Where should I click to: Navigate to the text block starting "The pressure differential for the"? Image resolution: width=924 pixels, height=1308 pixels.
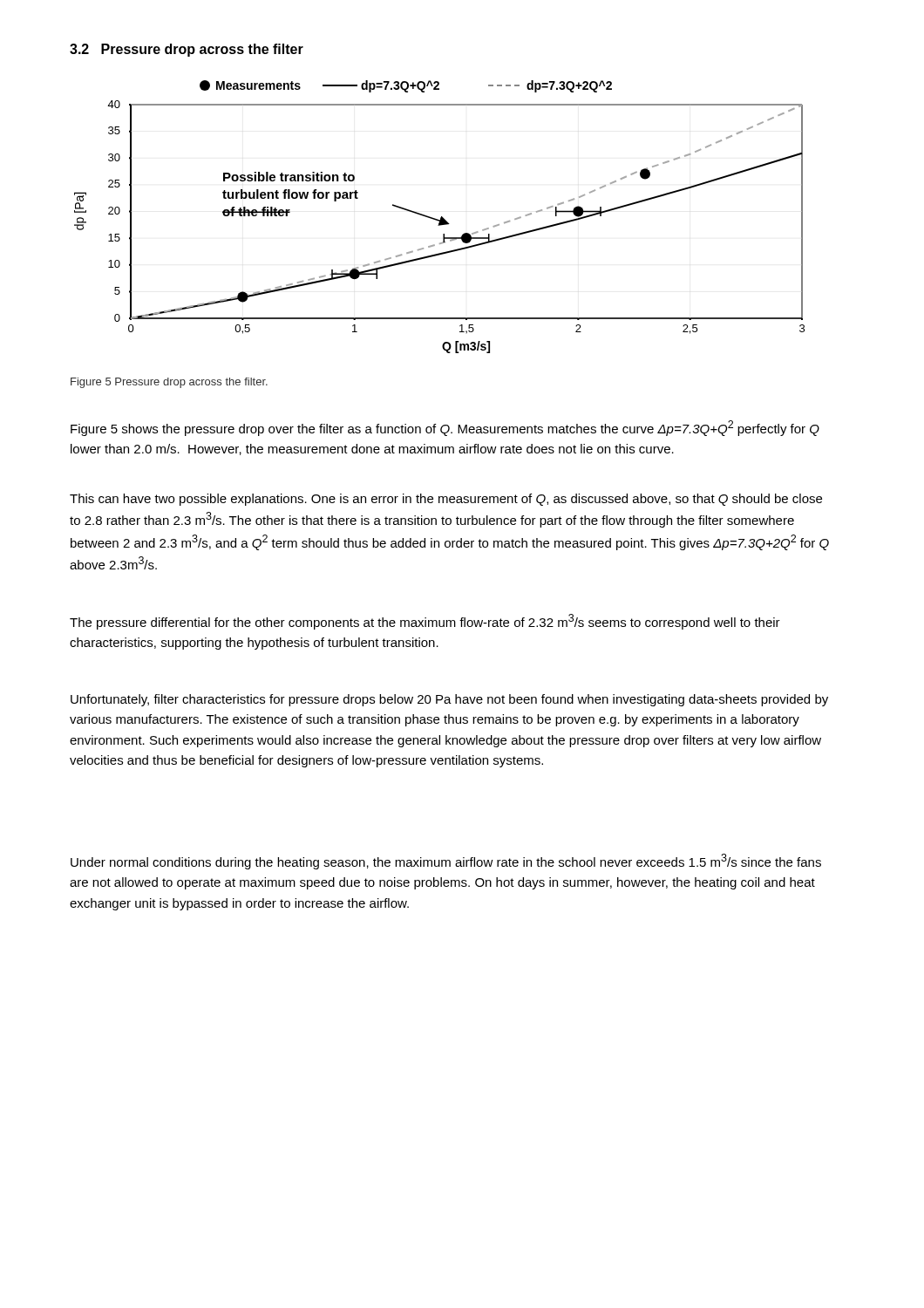point(425,631)
